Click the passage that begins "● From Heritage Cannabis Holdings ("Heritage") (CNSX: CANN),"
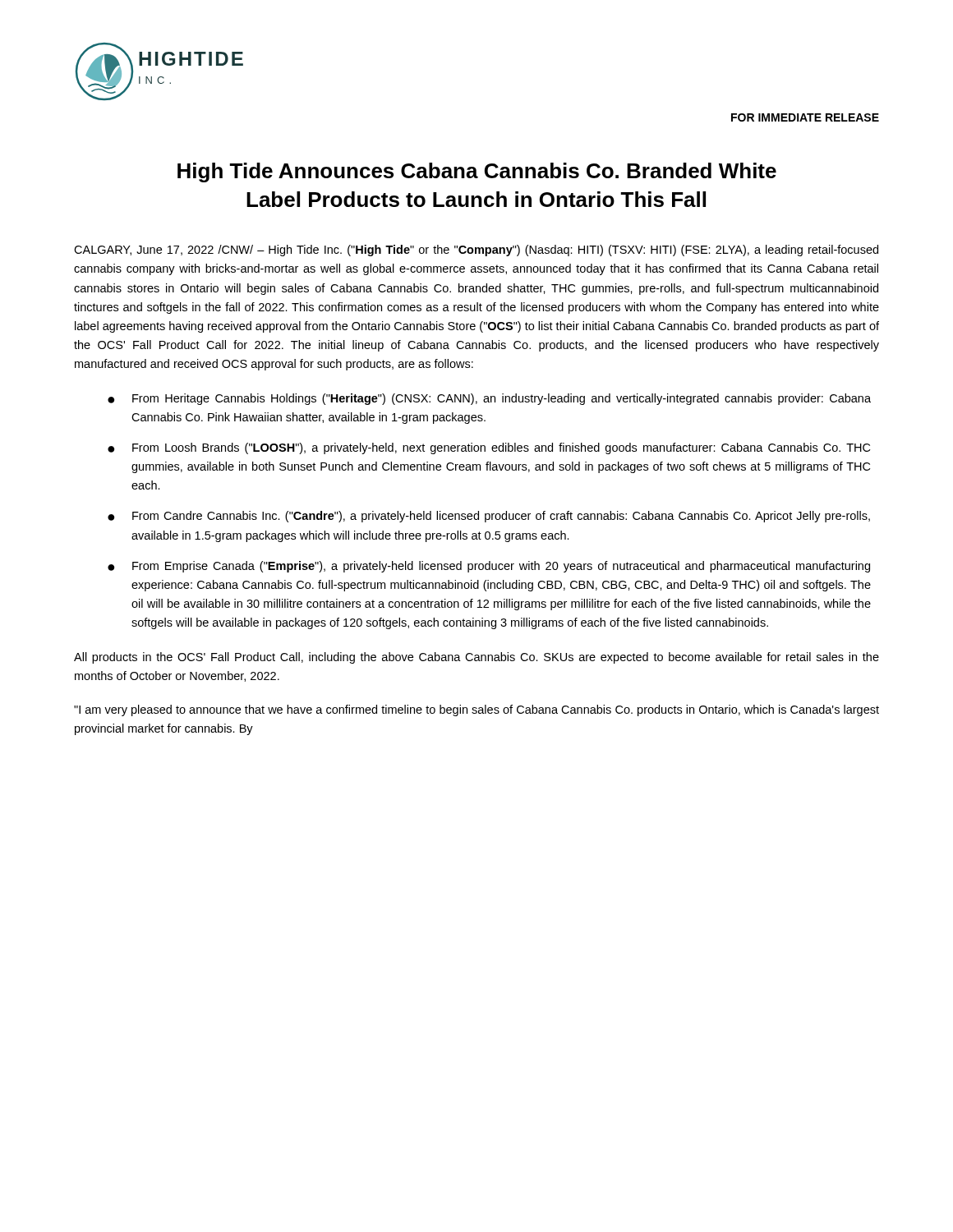 pyautogui.click(x=493, y=408)
